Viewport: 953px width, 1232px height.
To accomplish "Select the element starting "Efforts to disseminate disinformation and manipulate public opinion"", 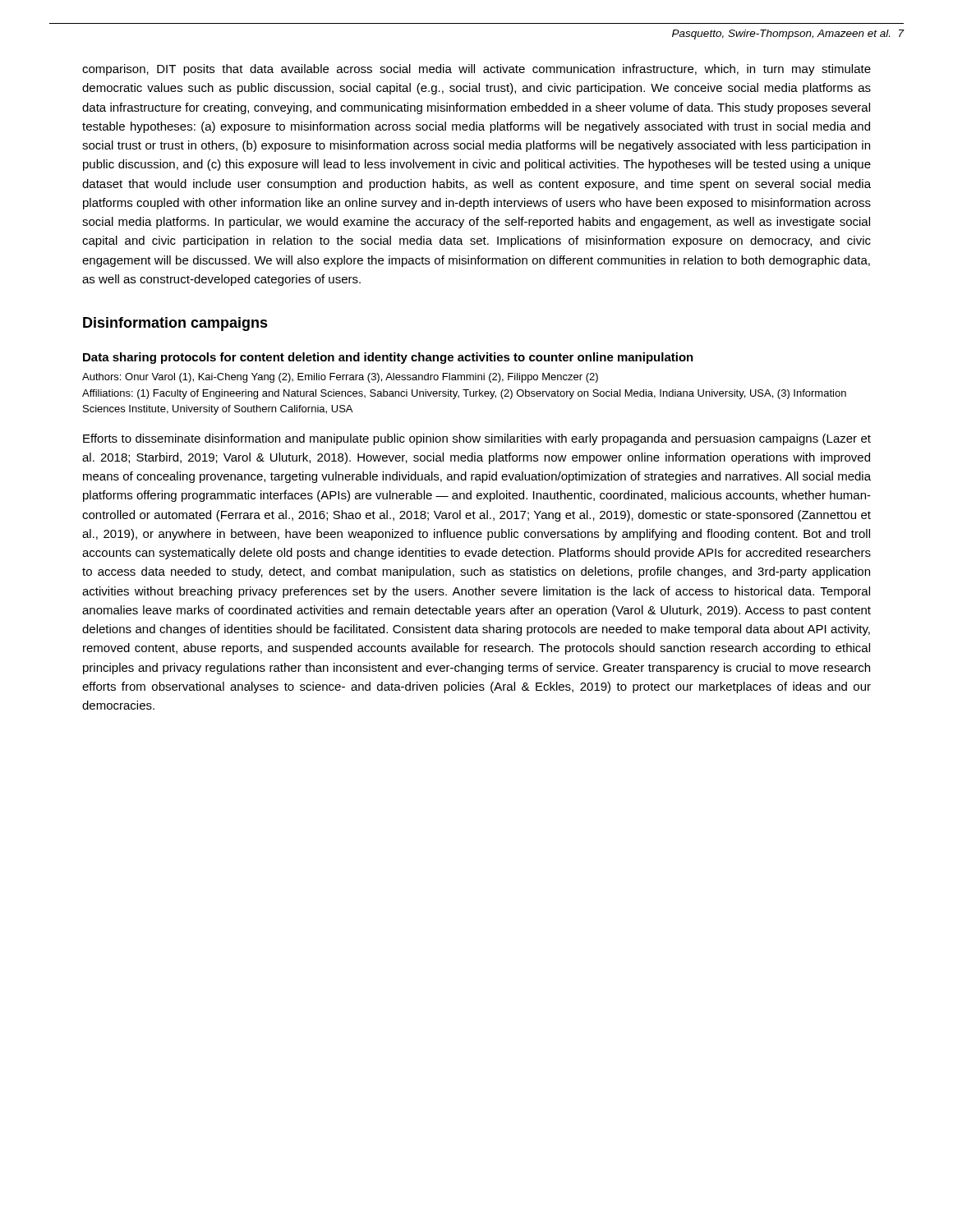I will coord(476,571).
